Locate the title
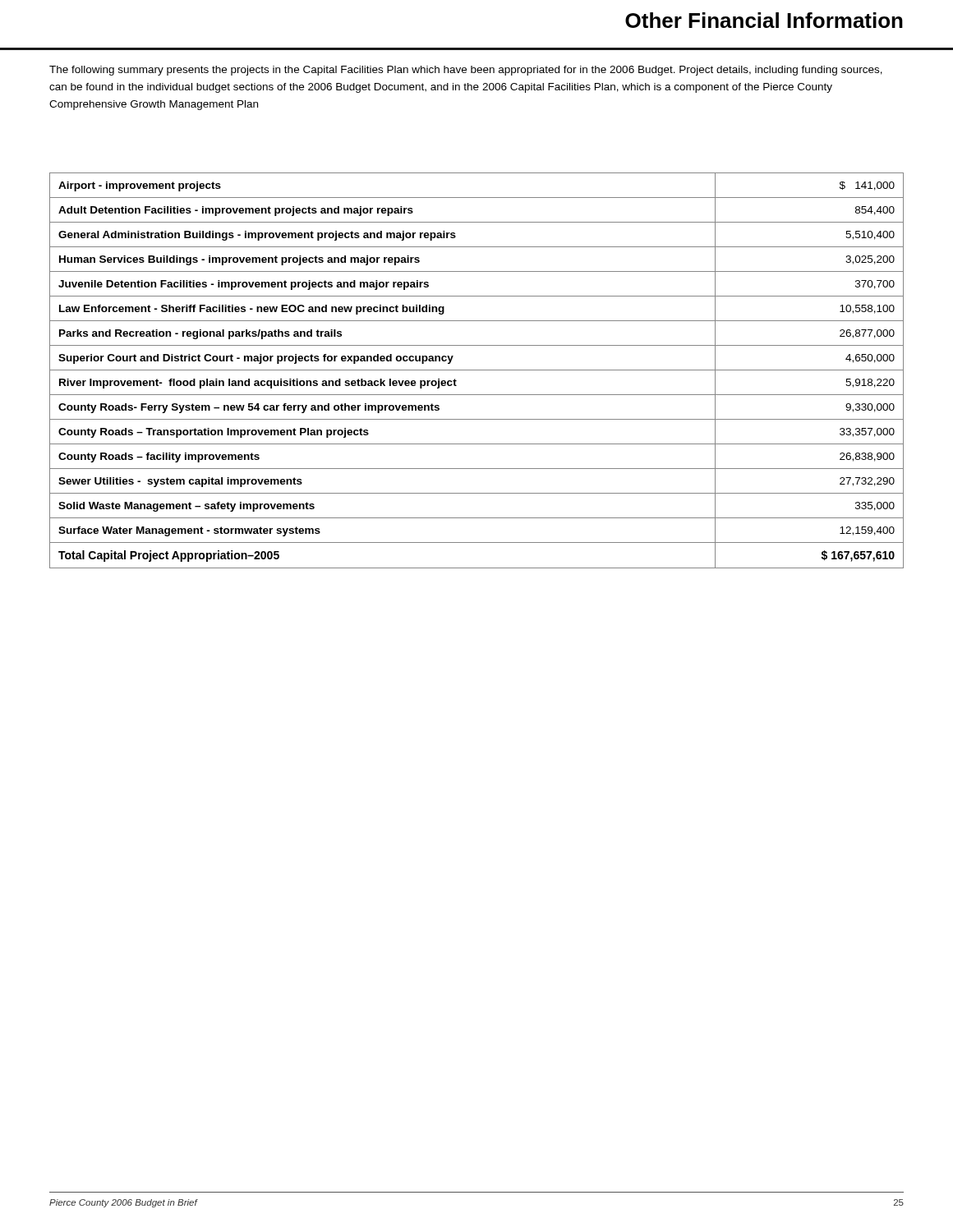 (764, 21)
